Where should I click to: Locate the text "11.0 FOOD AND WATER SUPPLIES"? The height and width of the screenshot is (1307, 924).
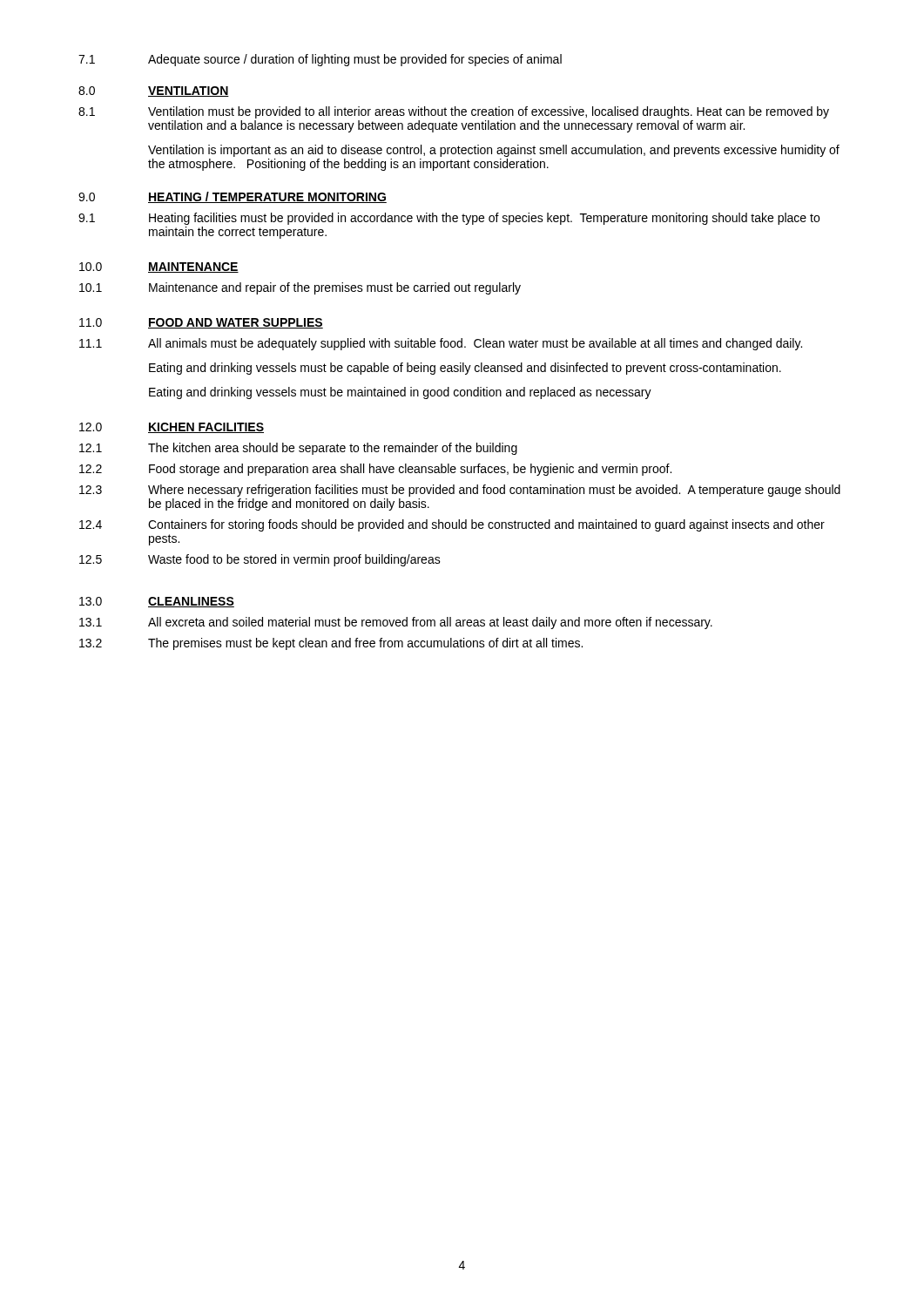[201, 323]
